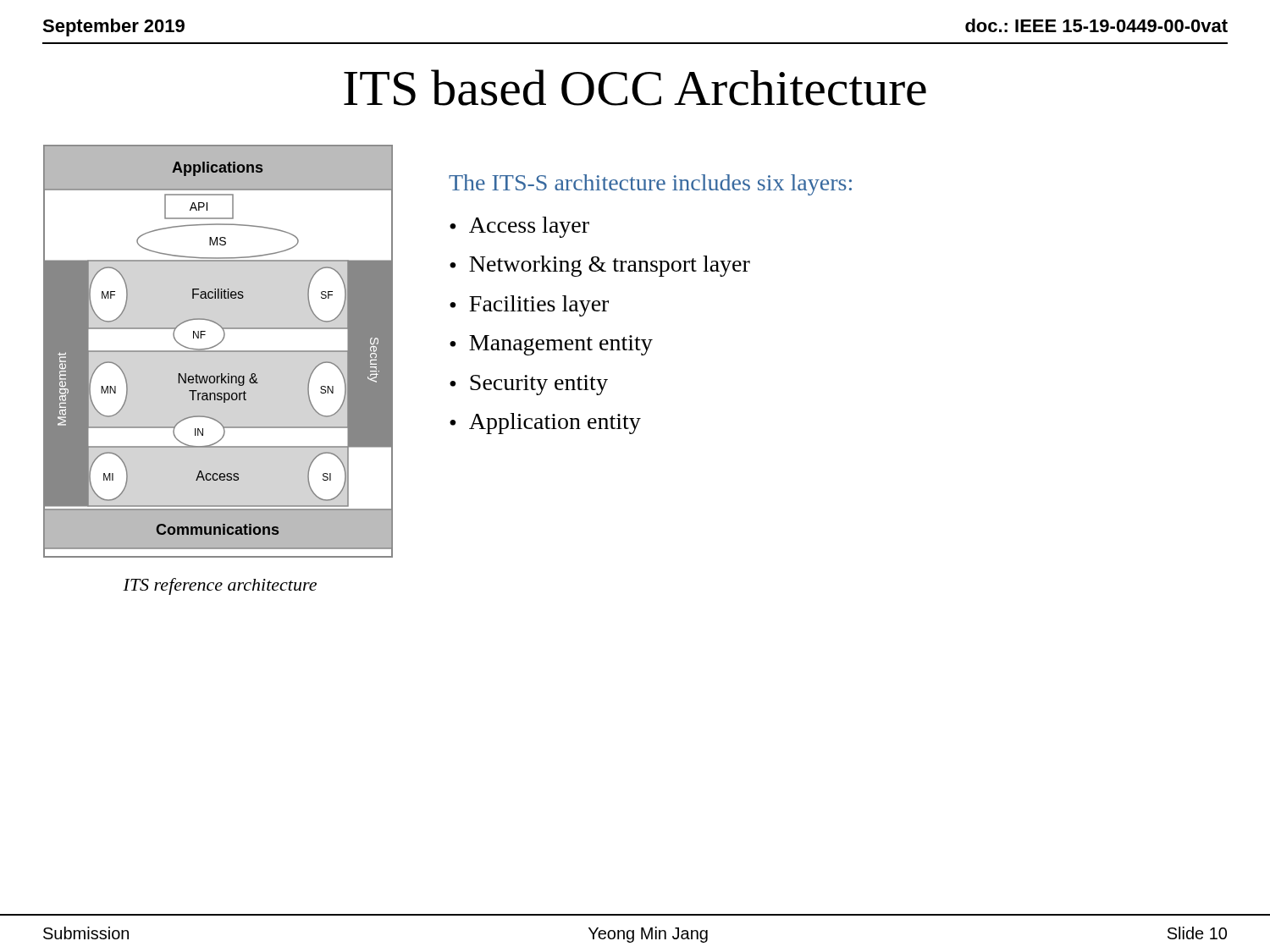This screenshot has height=952, width=1270.
Task: Locate the region starting "•Security entity"
Action: click(x=528, y=384)
